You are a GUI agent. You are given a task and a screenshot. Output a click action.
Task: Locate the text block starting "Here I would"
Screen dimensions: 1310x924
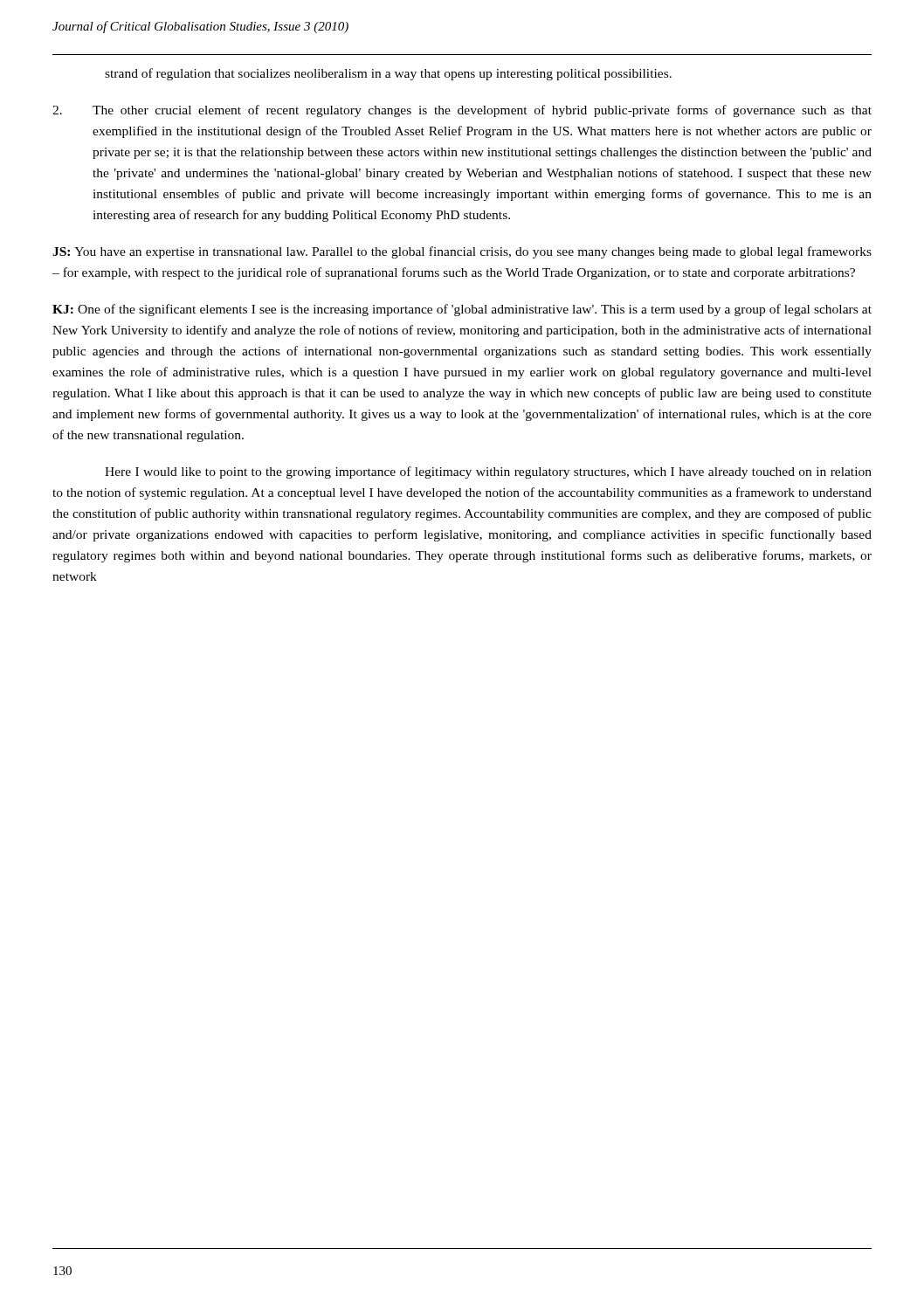click(462, 524)
